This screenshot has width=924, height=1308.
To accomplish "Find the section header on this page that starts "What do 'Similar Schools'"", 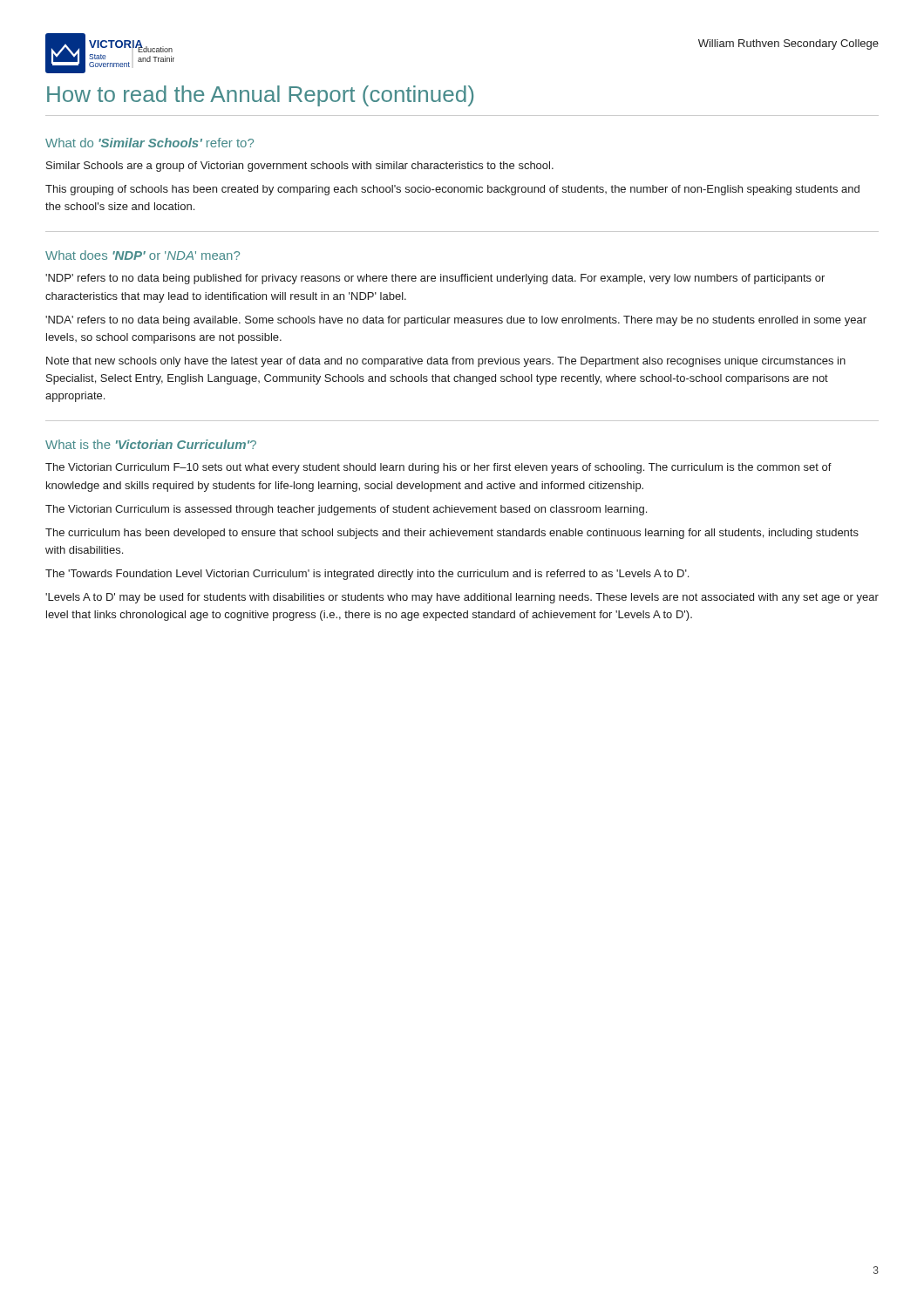I will (150, 143).
